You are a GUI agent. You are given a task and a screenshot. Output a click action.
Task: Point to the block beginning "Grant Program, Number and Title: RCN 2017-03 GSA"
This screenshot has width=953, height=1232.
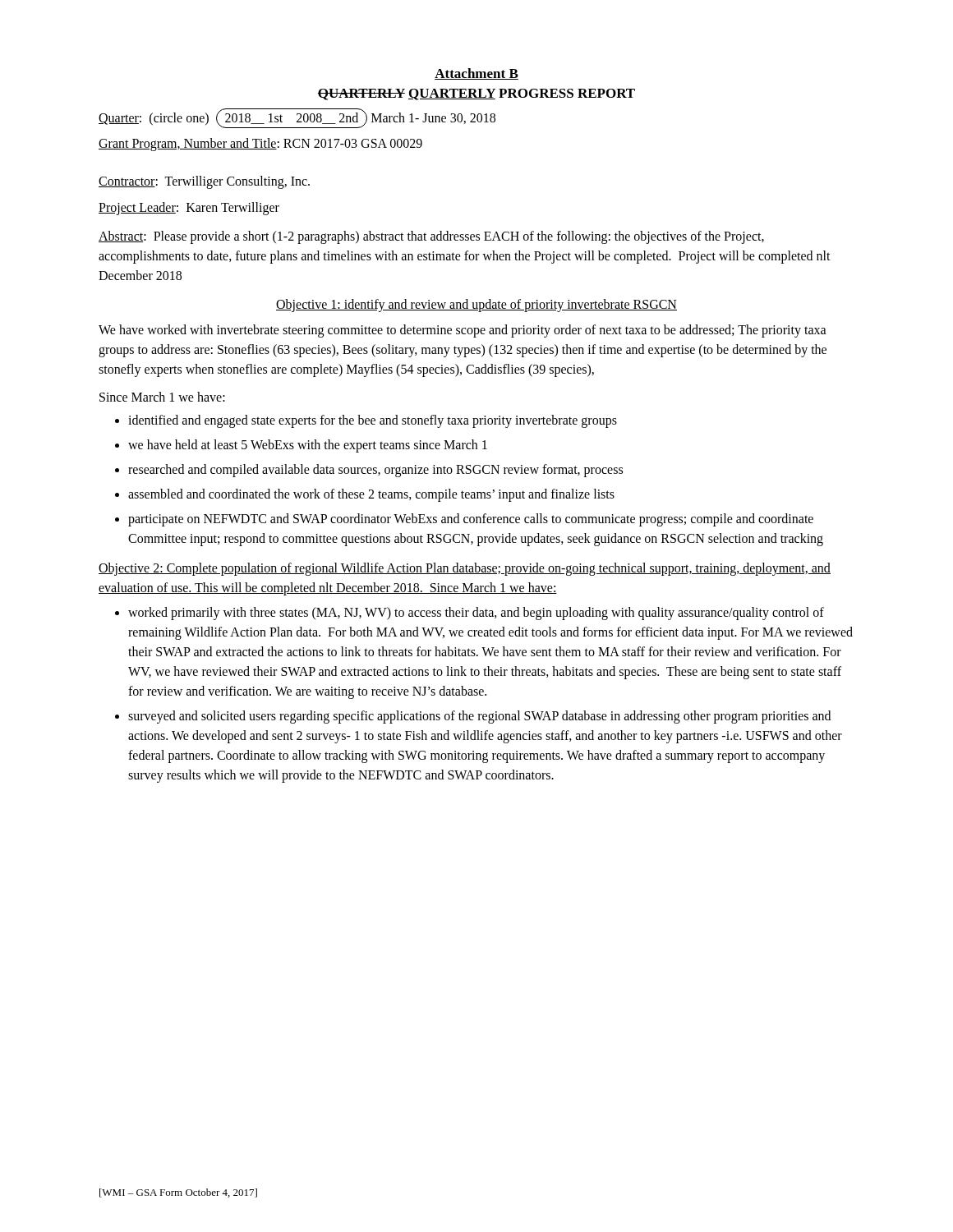pyautogui.click(x=261, y=143)
